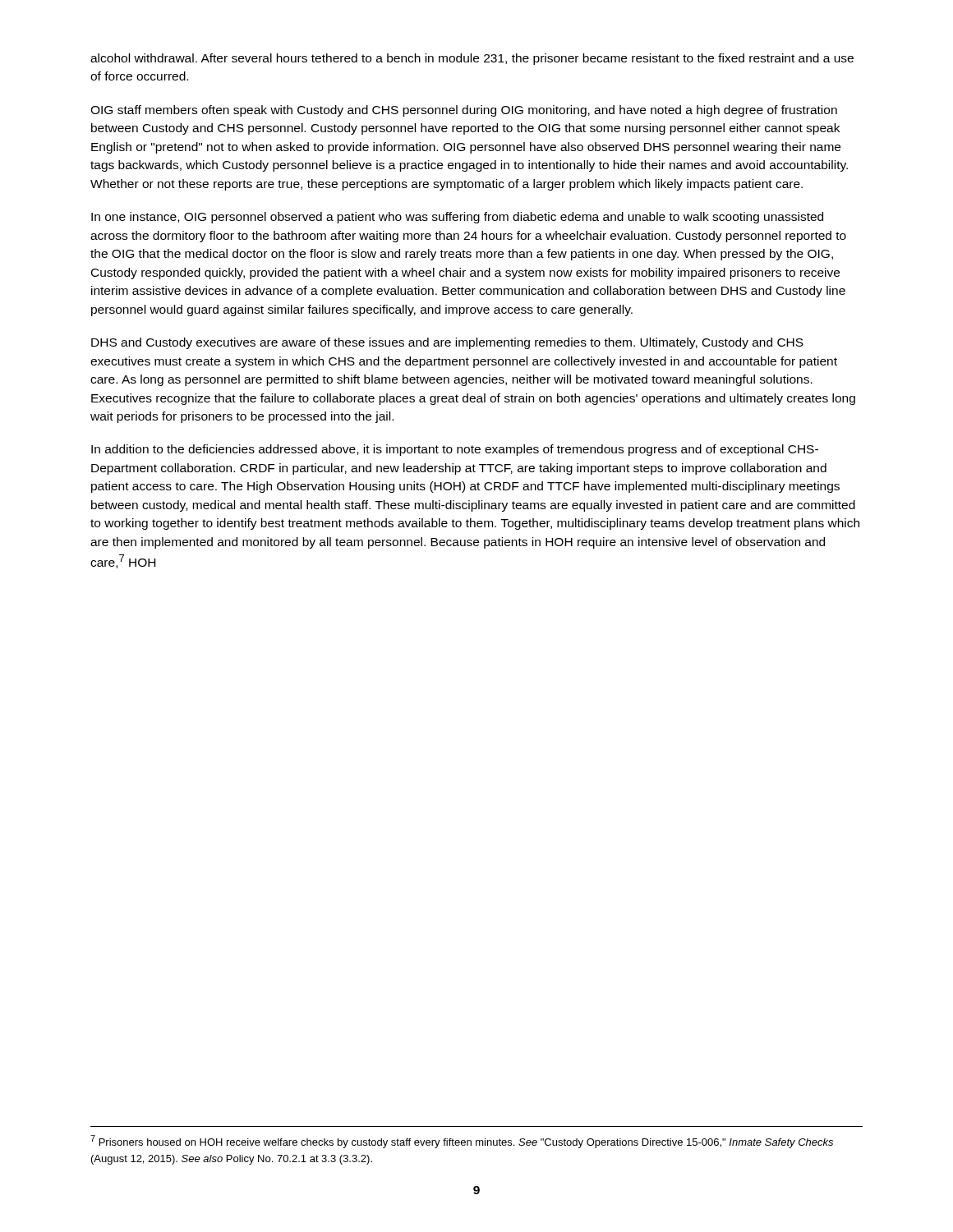Viewport: 953px width, 1232px height.
Task: Locate the text block starting "alcohol withdrawal. After several hours tethered to"
Action: tap(472, 67)
